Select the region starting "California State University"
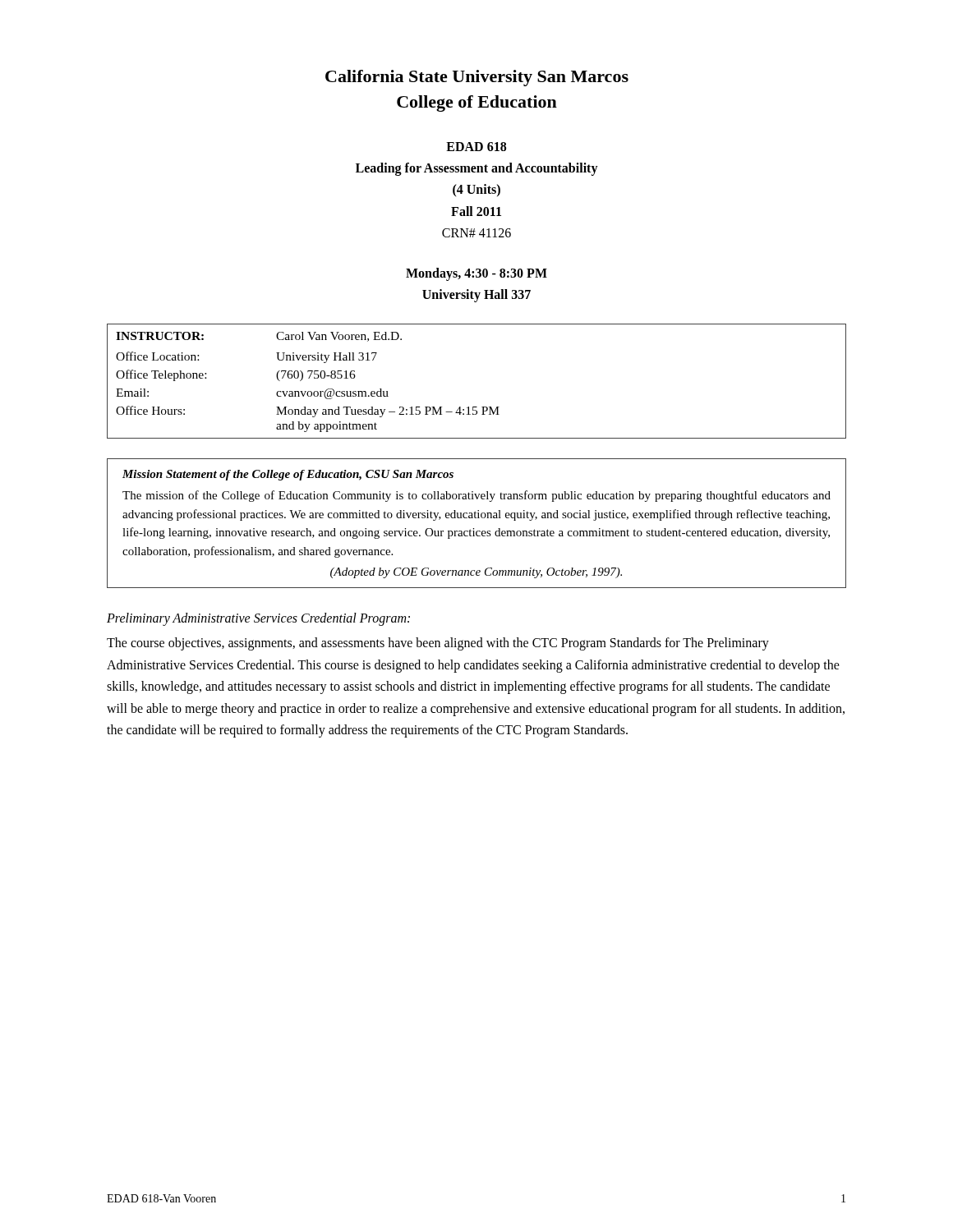The width and height of the screenshot is (953, 1232). coord(476,89)
